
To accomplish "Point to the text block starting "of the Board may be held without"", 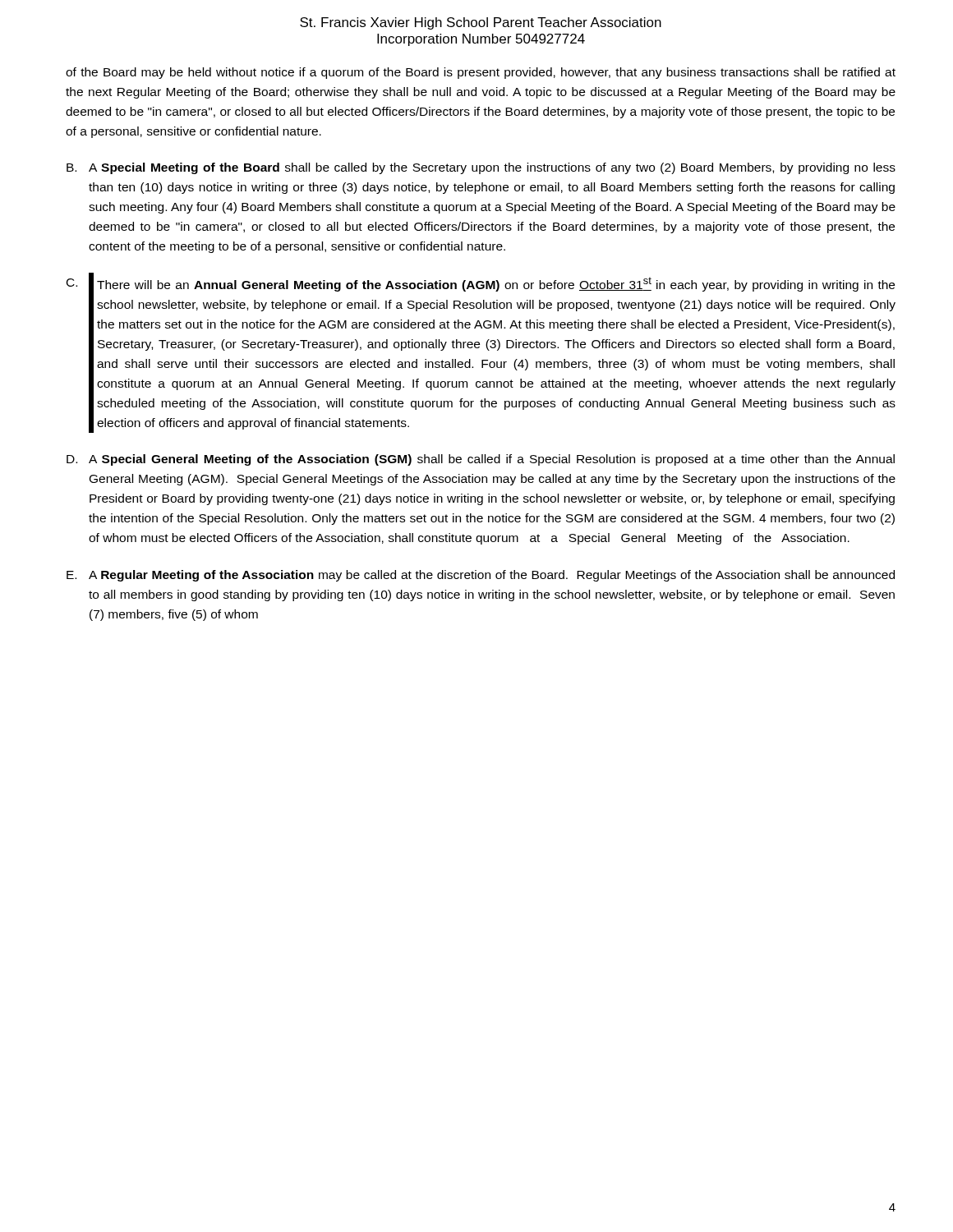I will coord(481,101).
